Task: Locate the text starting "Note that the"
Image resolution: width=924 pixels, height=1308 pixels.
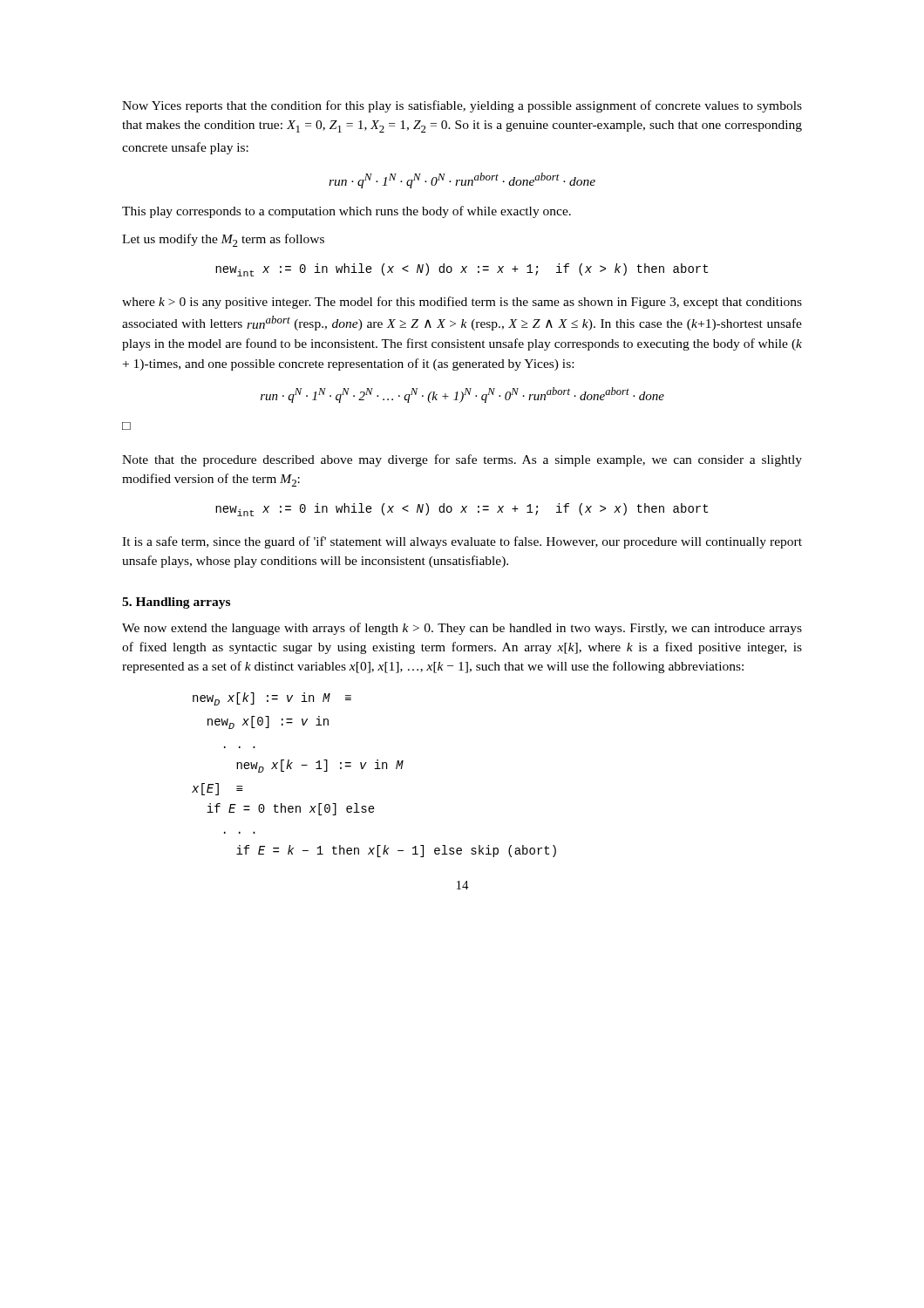Action: coord(462,471)
